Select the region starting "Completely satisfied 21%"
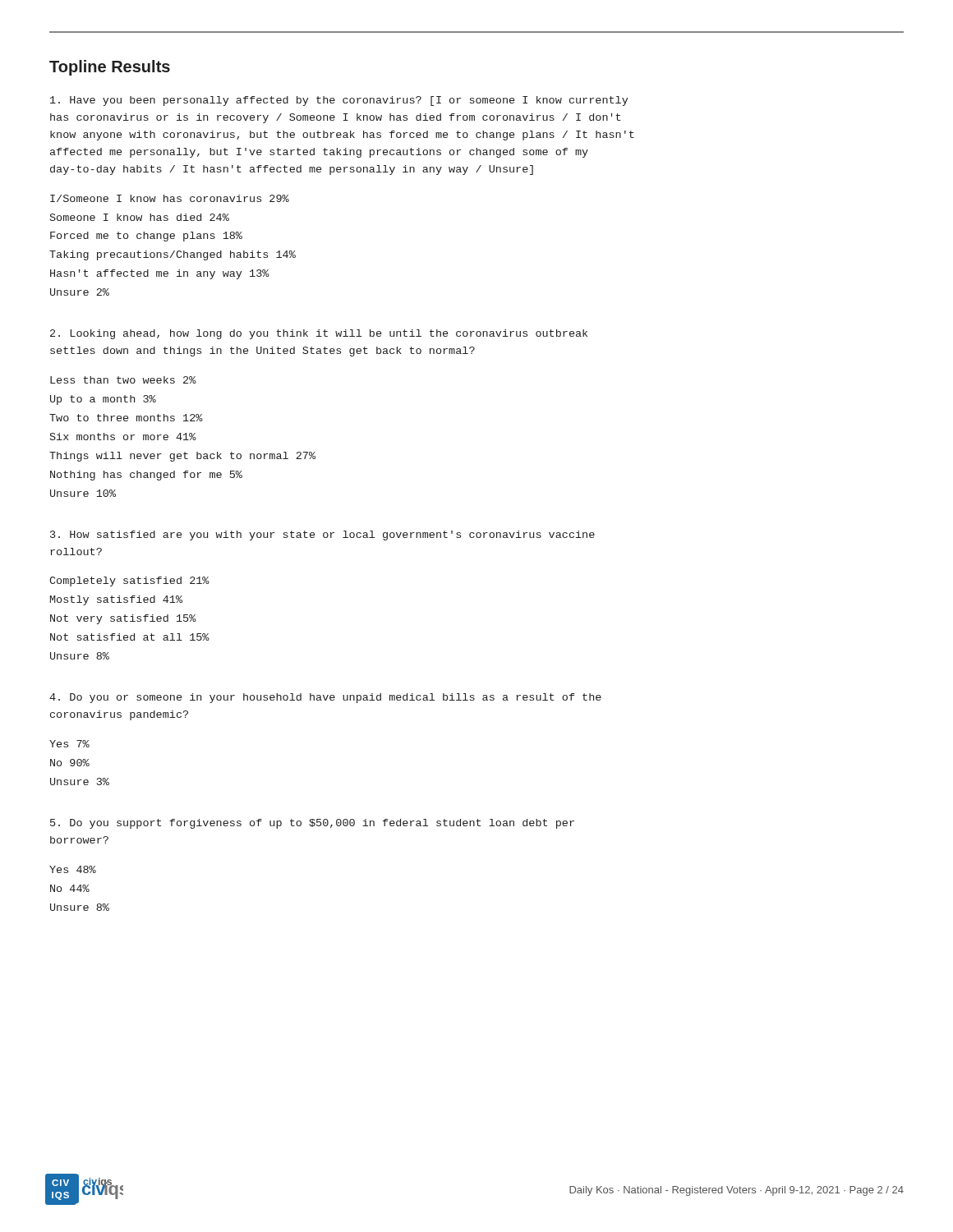953x1232 pixels. pyautogui.click(x=129, y=582)
